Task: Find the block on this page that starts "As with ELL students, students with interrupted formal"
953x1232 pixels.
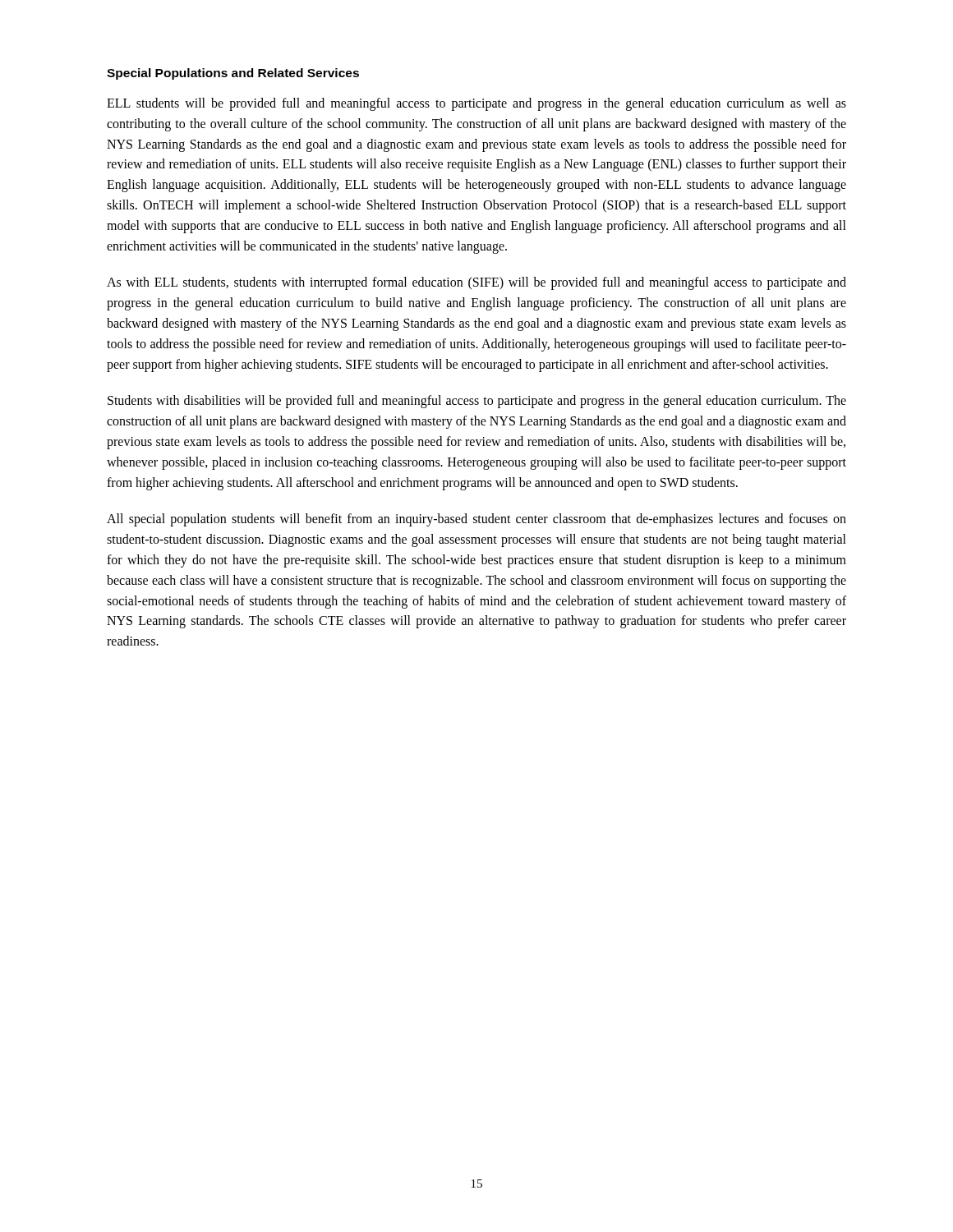Action: click(476, 323)
